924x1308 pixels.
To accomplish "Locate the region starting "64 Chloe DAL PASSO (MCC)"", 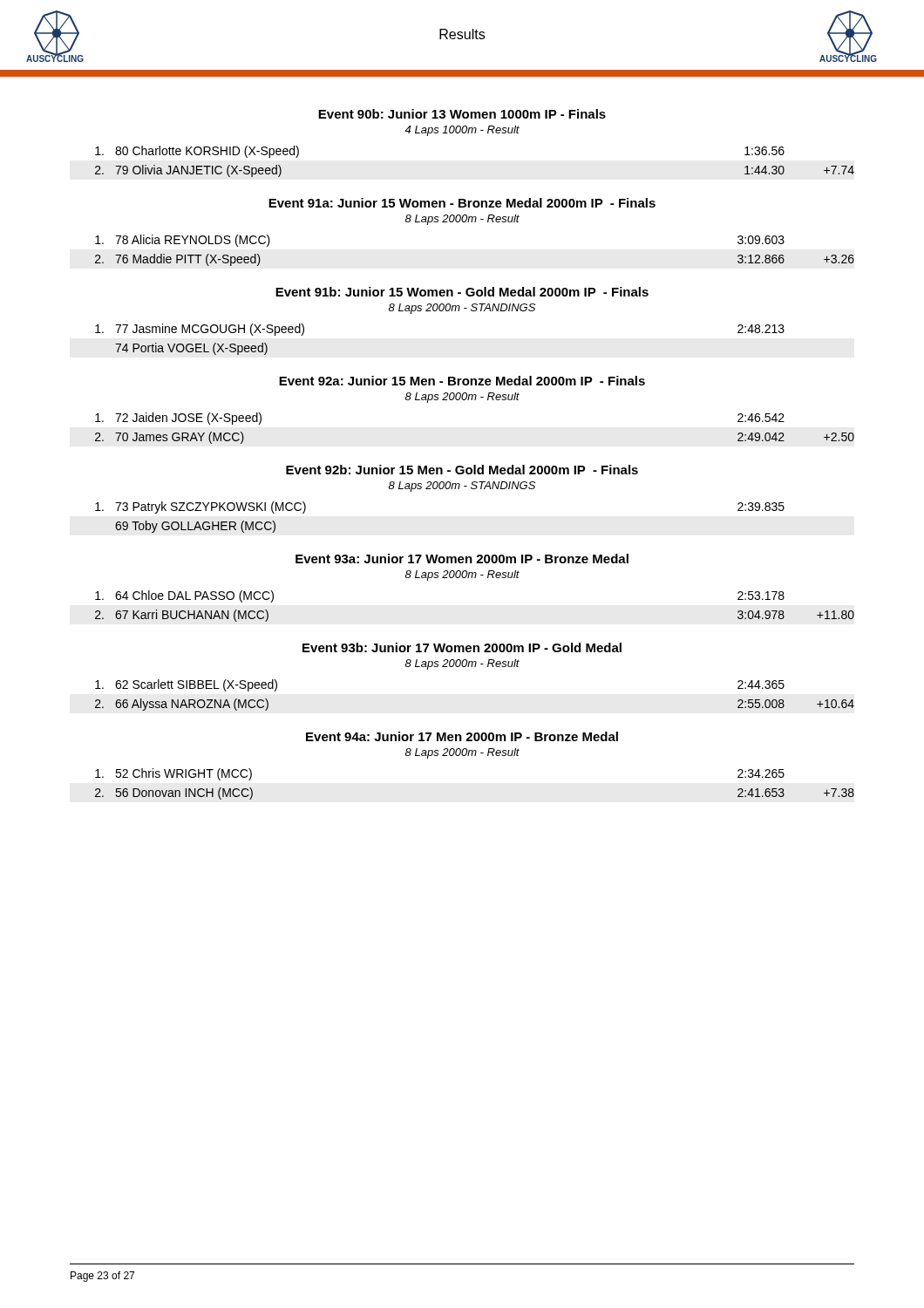I will pos(186,596).
